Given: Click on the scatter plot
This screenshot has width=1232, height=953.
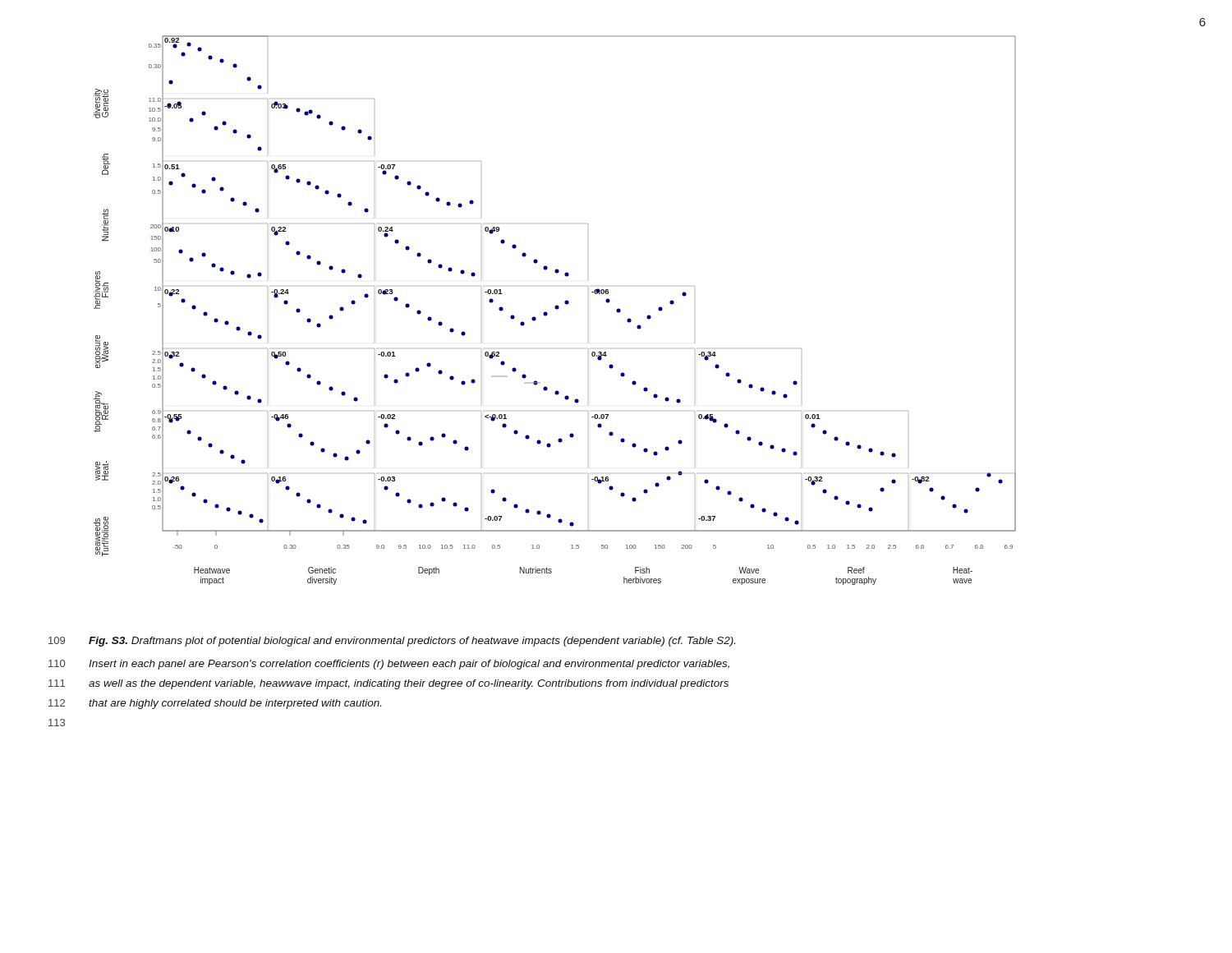Looking at the screenshot, I should click(x=604, y=326).
